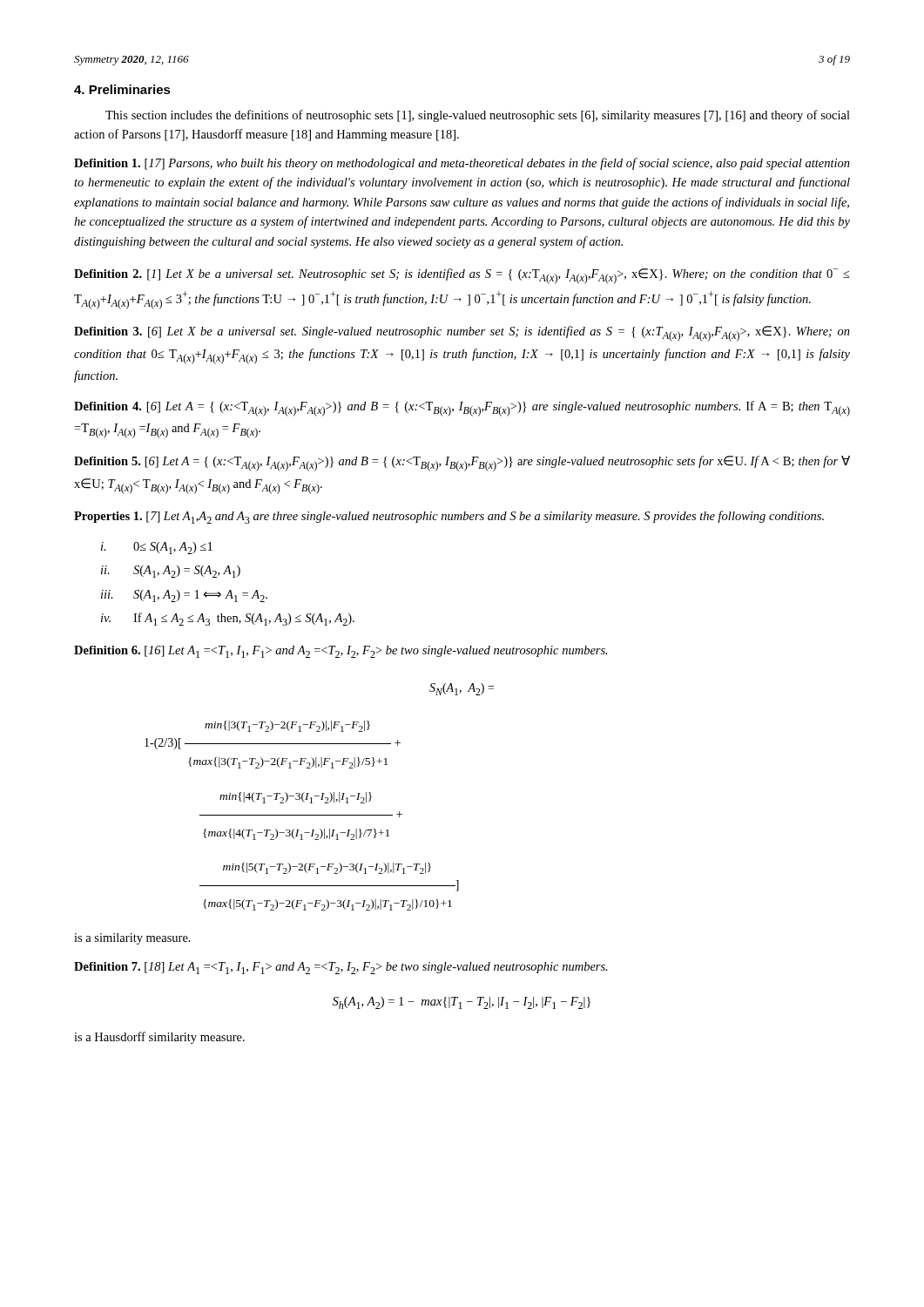Locate the region starting "Definition 2. [1] Let X"
Screen dimensions: 1307x924
pyautogui.click(x=462, y=286)
